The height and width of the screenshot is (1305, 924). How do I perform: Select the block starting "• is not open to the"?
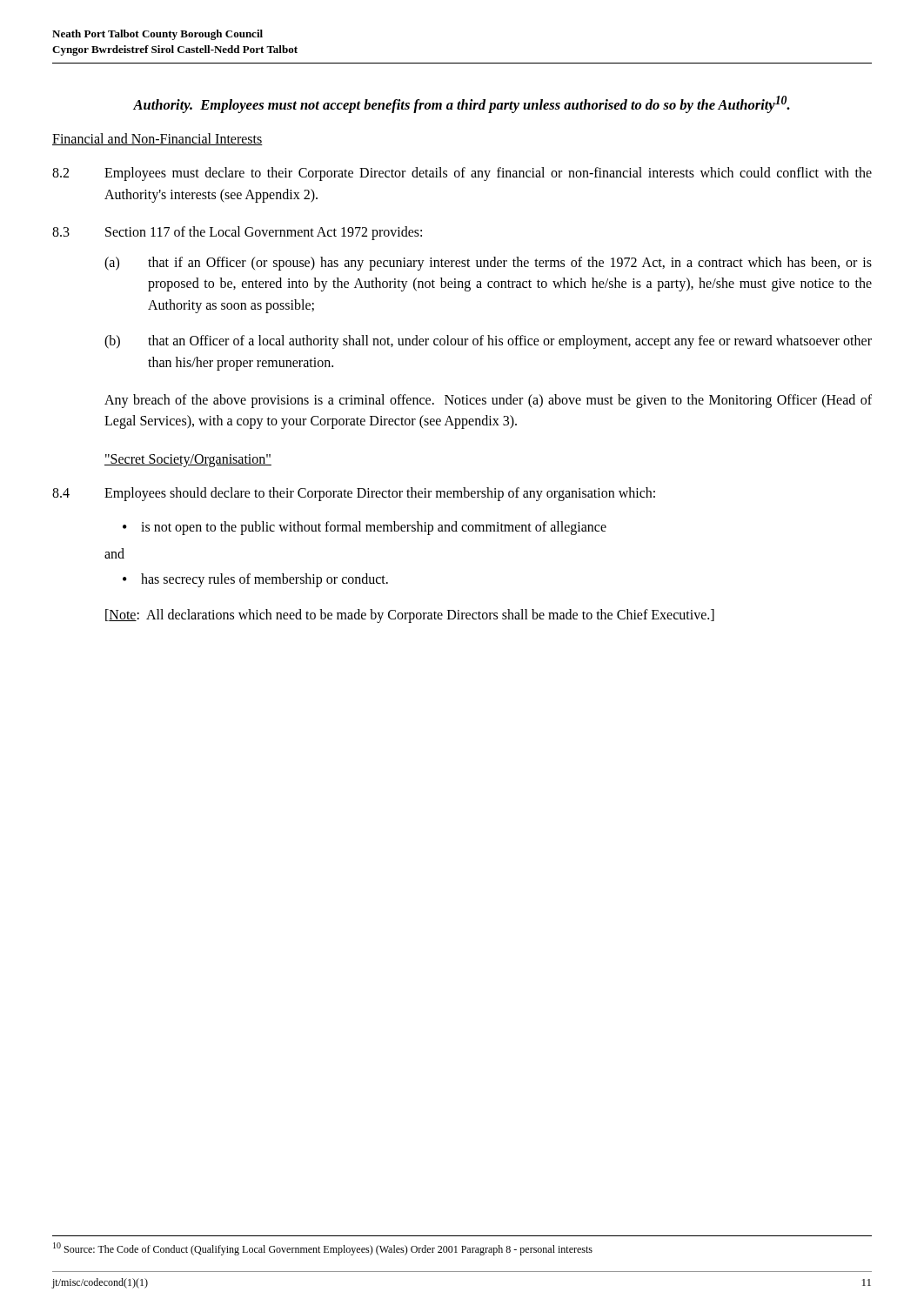coord(497,528)
